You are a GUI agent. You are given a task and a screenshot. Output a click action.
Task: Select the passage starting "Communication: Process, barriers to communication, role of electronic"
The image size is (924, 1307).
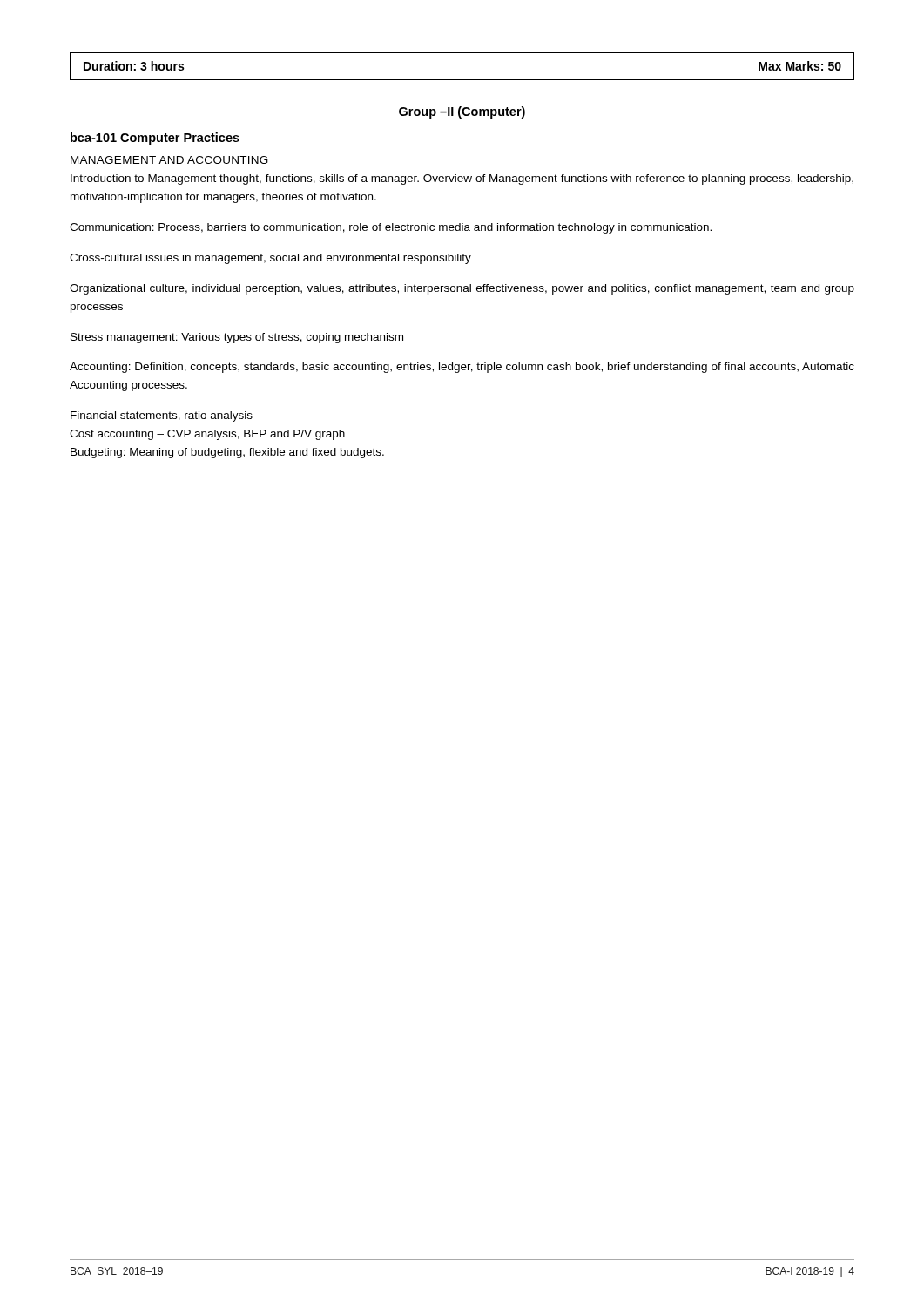click(x=391, y=227)
